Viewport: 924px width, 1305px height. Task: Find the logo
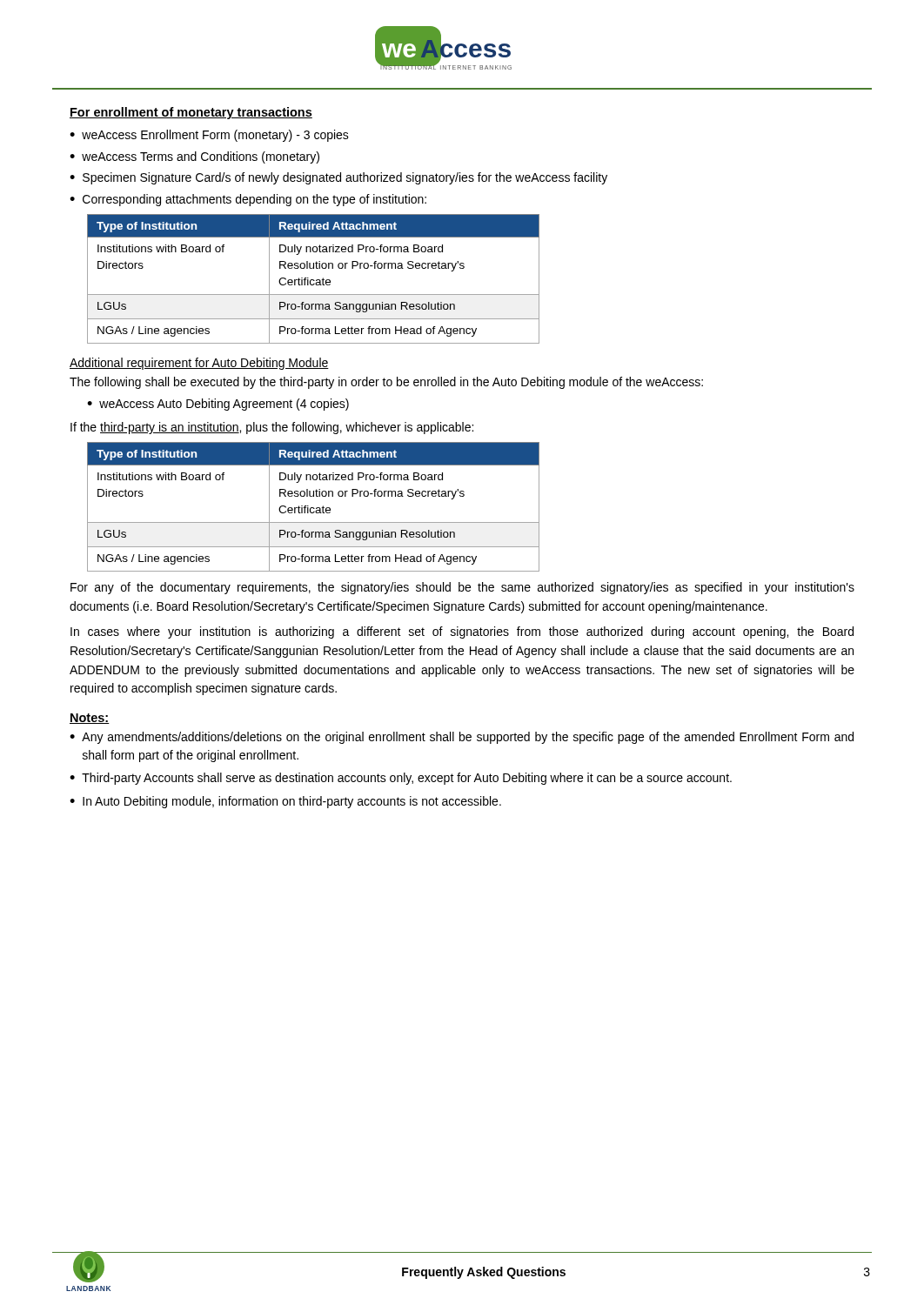(462, 42)
